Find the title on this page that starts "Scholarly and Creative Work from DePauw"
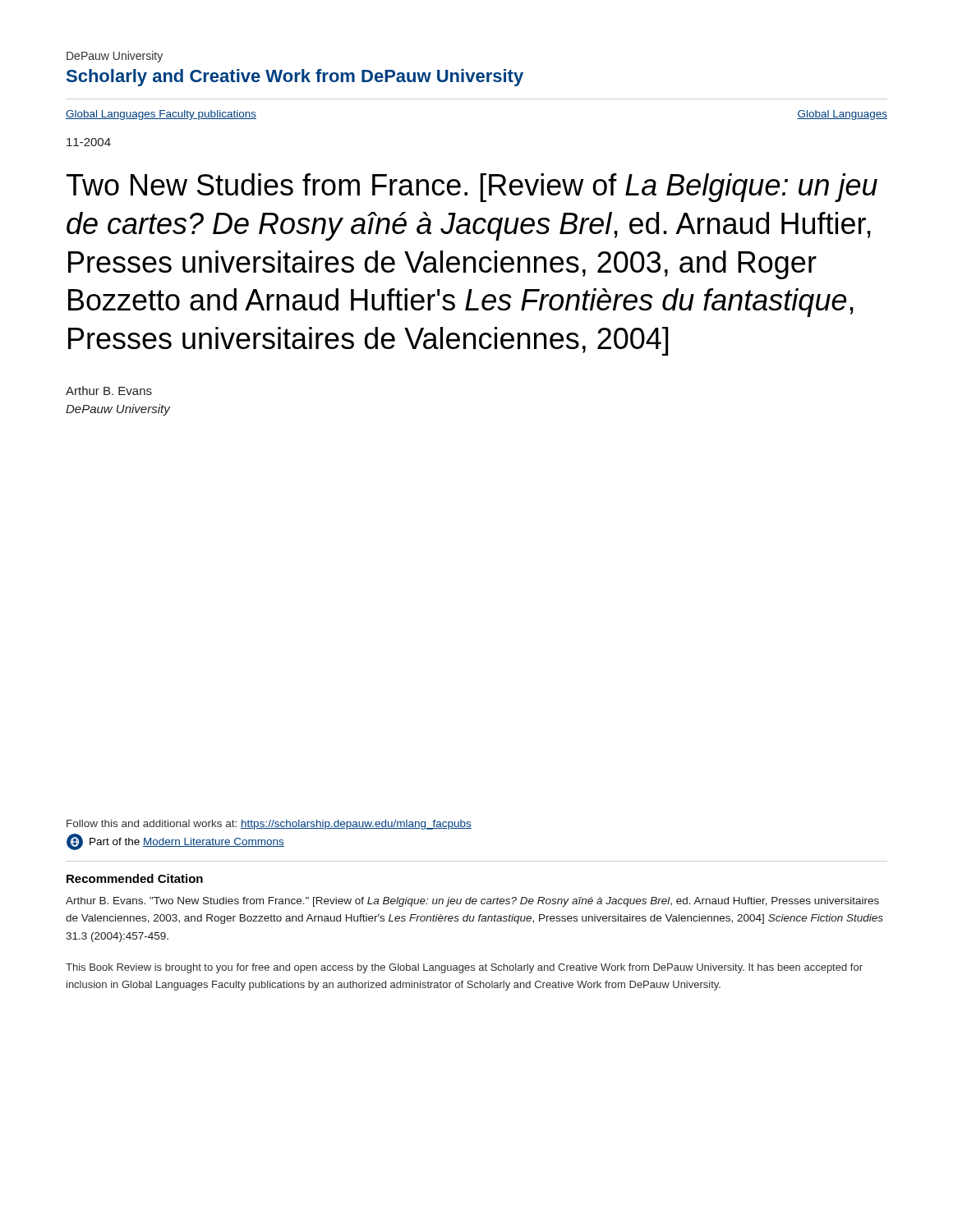953x1232 pixels. click(295, 76)
